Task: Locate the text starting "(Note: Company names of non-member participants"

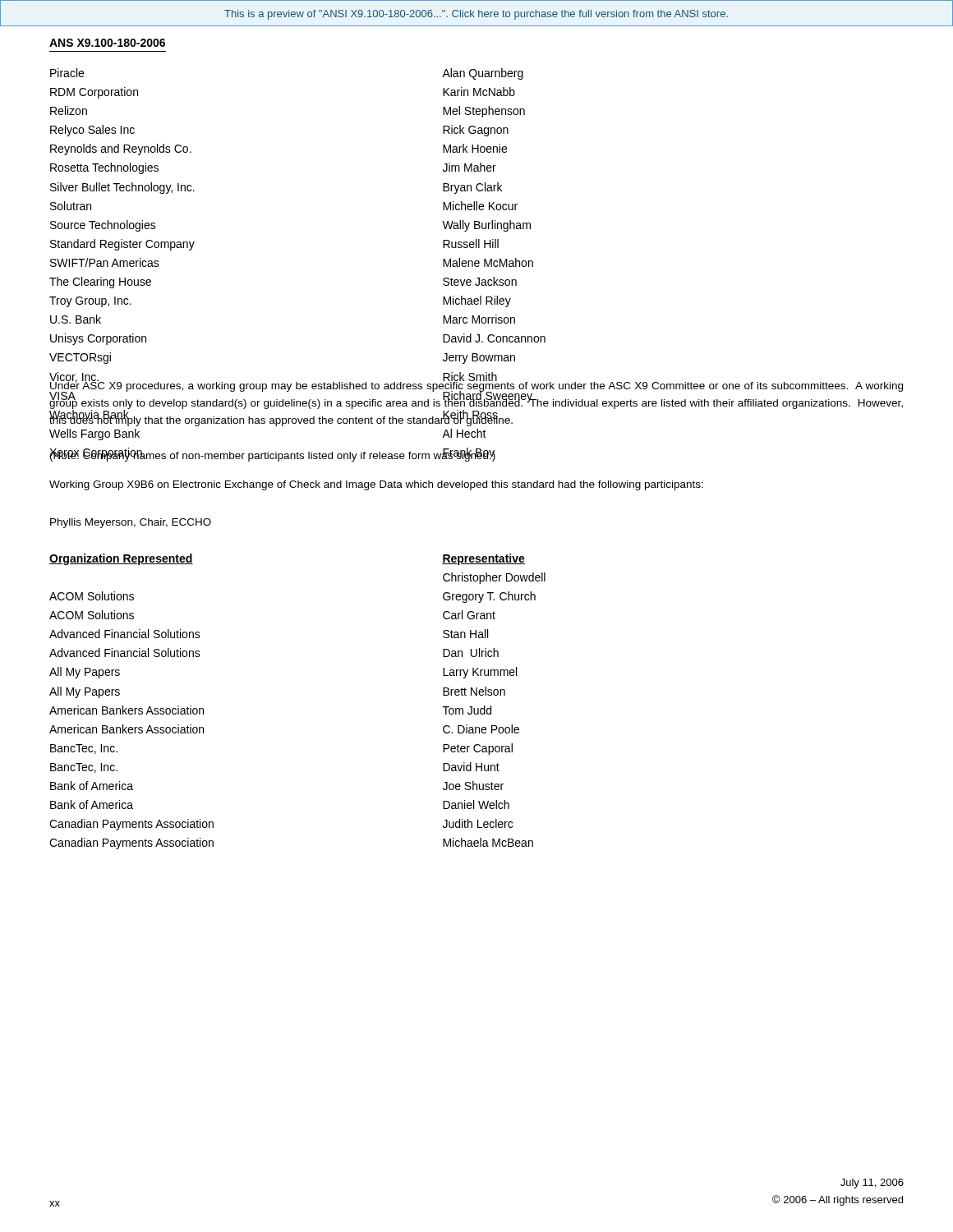Action: [272, 455]
